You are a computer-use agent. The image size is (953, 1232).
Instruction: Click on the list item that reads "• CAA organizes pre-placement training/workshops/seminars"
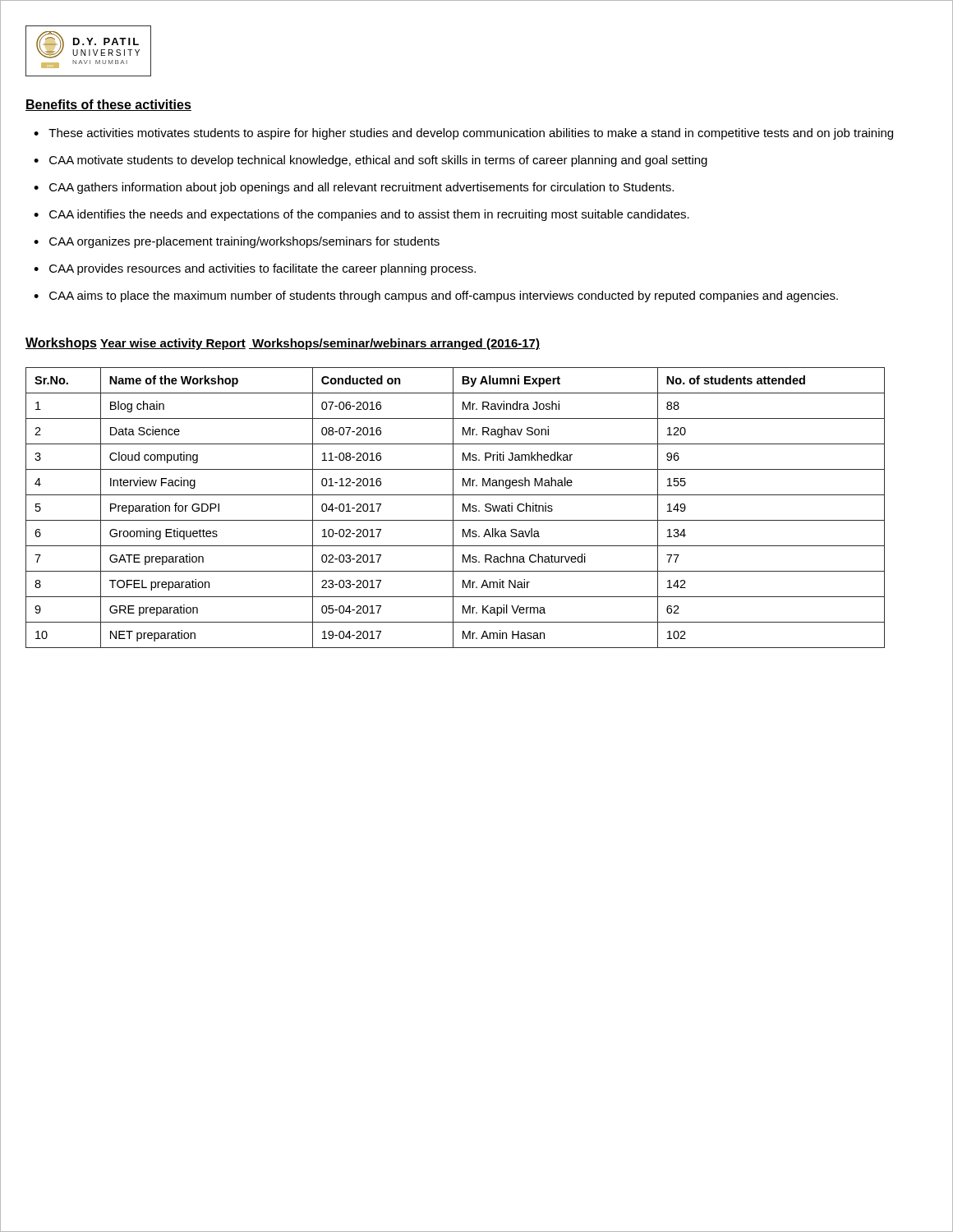[x=237, y=243]
